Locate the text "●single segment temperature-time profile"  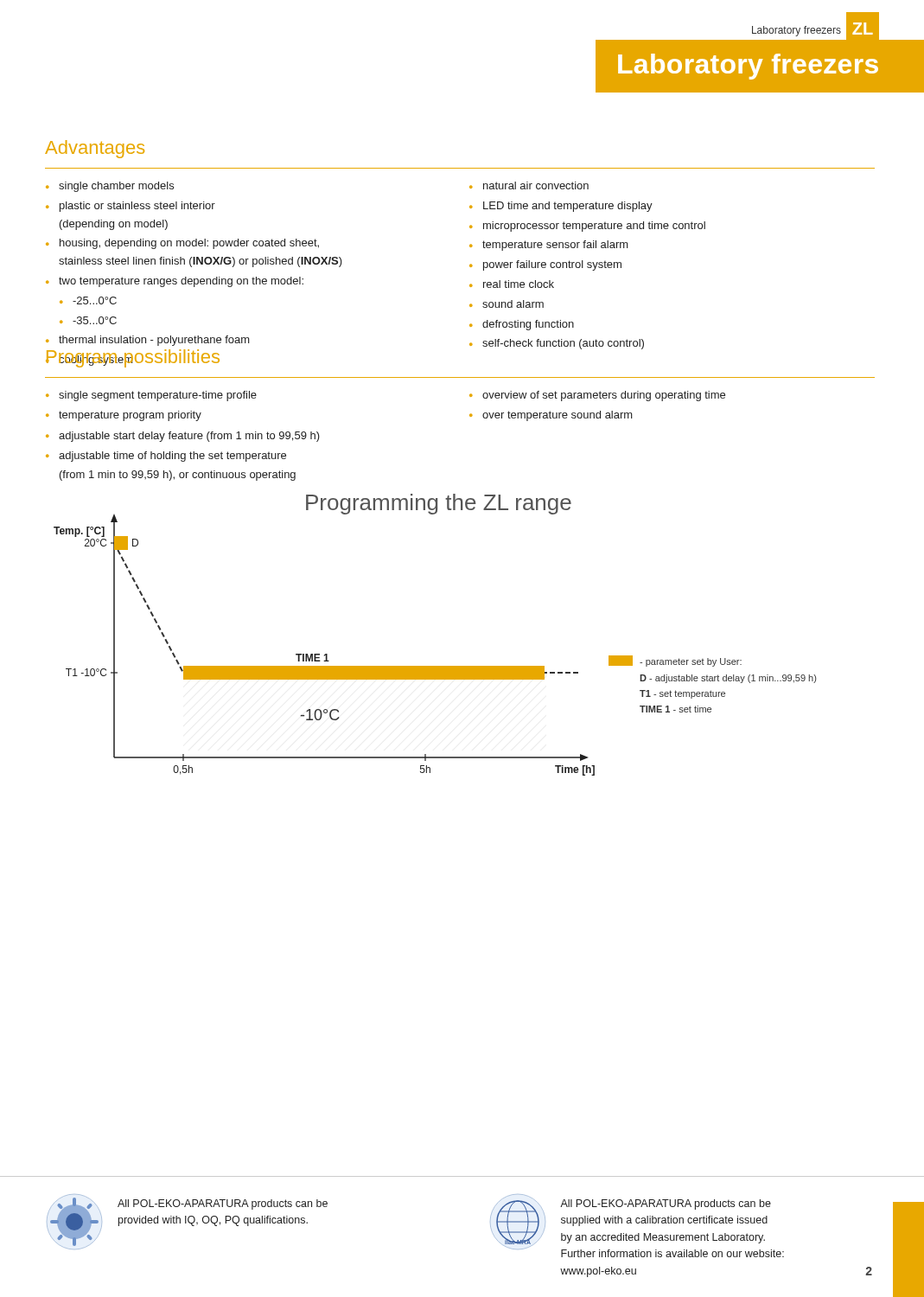pyautogui.click(x=151, y=395)
